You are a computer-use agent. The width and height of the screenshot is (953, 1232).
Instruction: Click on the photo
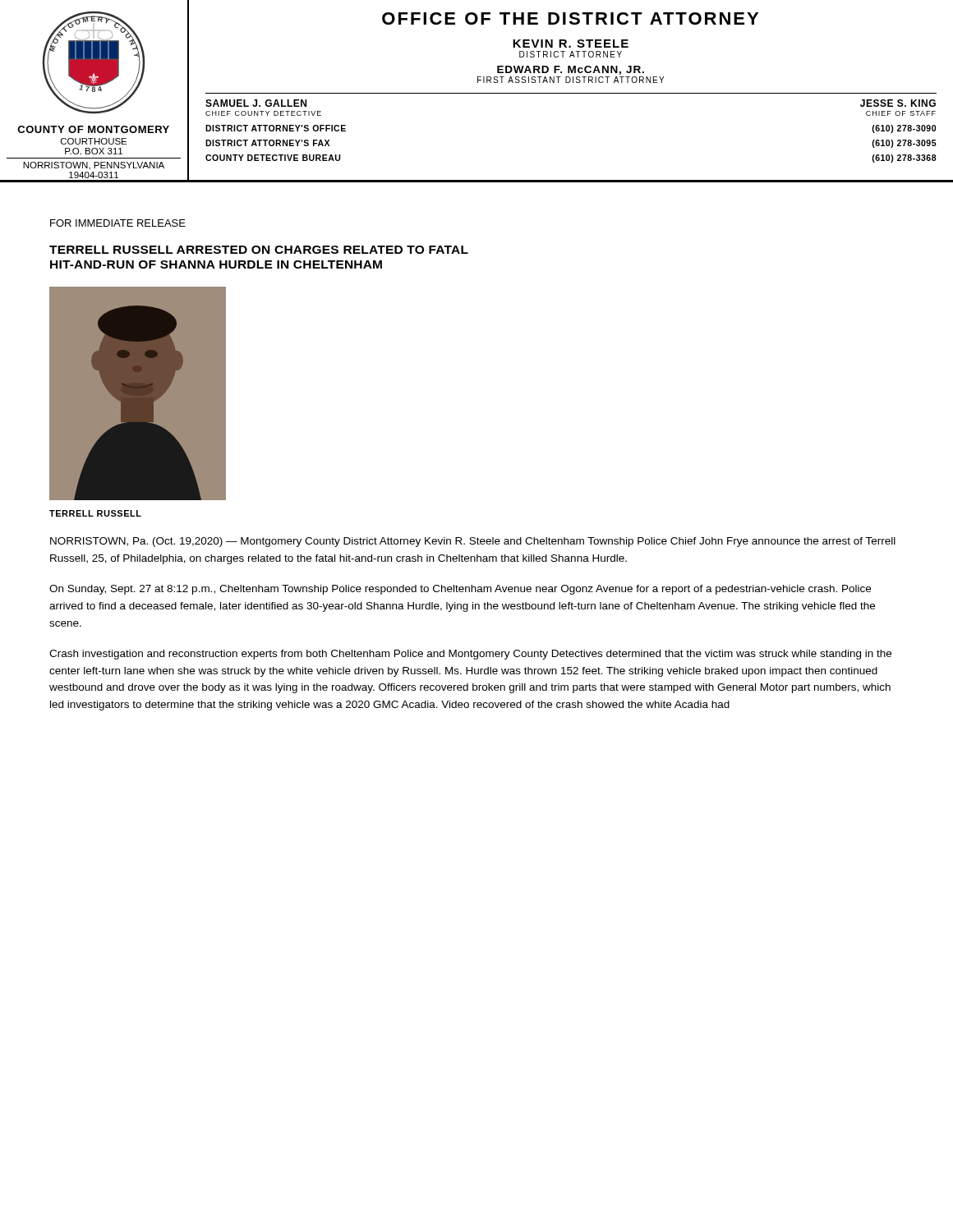coord(476,395)
